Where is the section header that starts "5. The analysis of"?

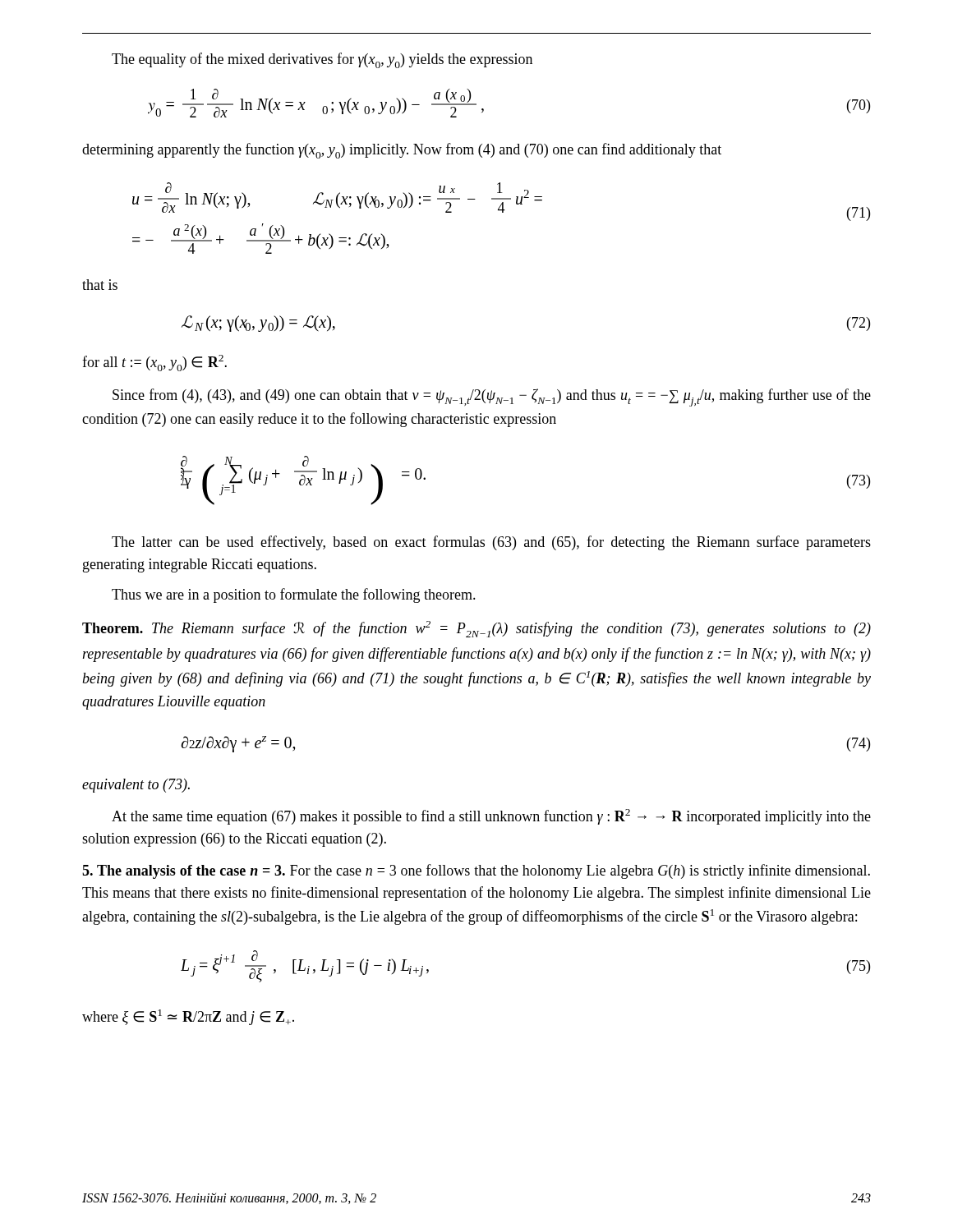pyautogui.click(x=476, y=894)
